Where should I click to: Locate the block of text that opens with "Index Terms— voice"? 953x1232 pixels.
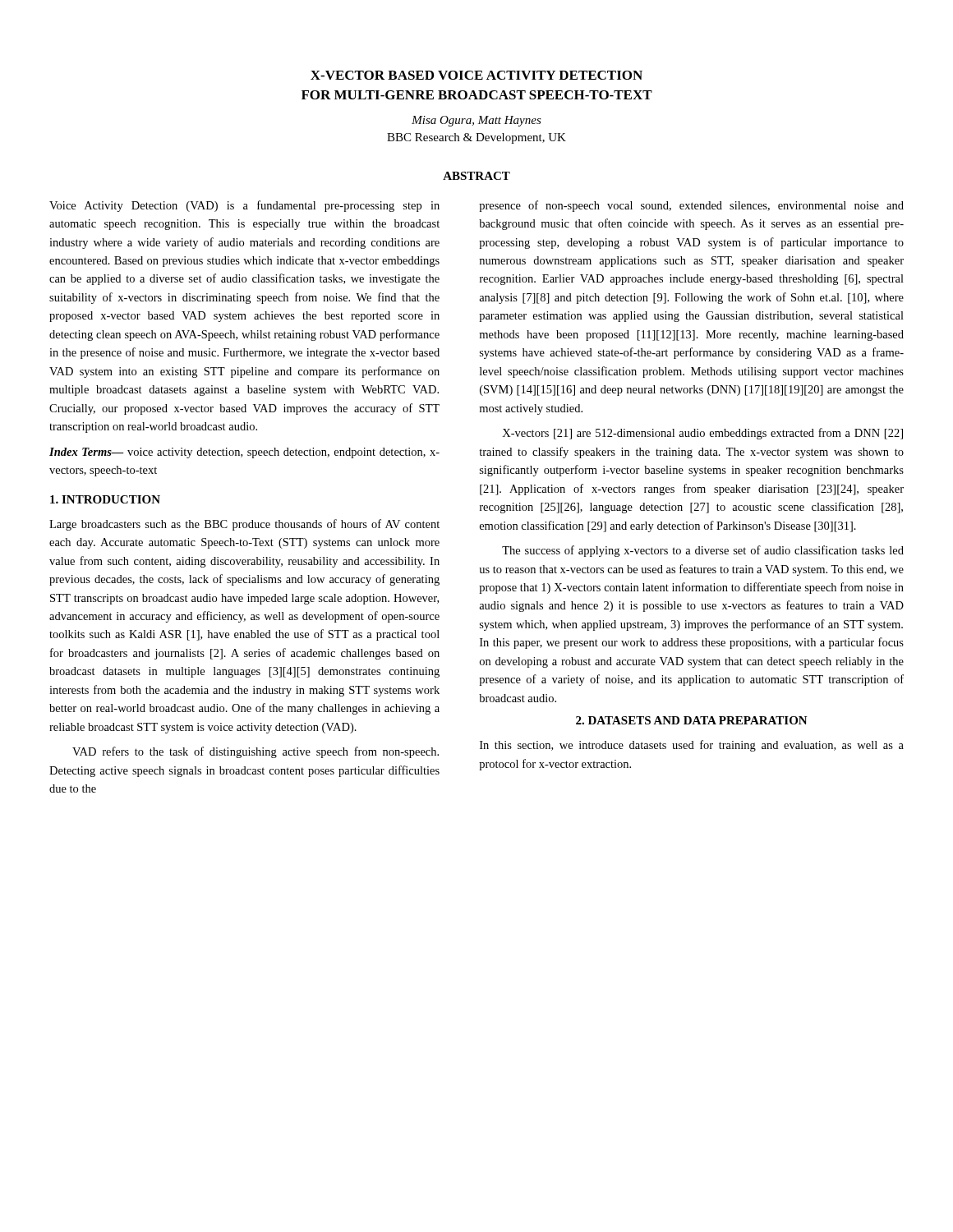(x=244, y=461)
